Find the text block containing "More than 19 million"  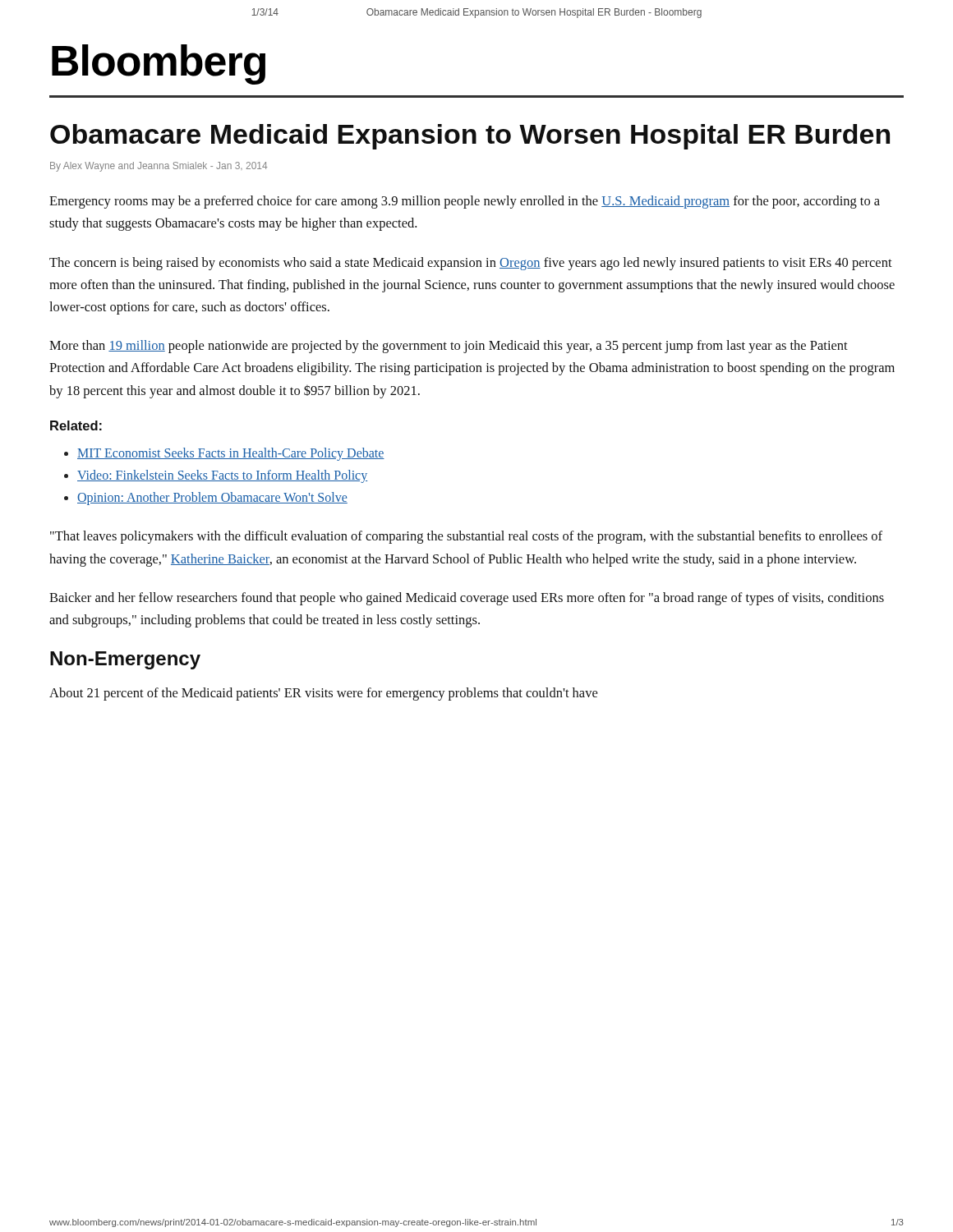coord(472,368)
